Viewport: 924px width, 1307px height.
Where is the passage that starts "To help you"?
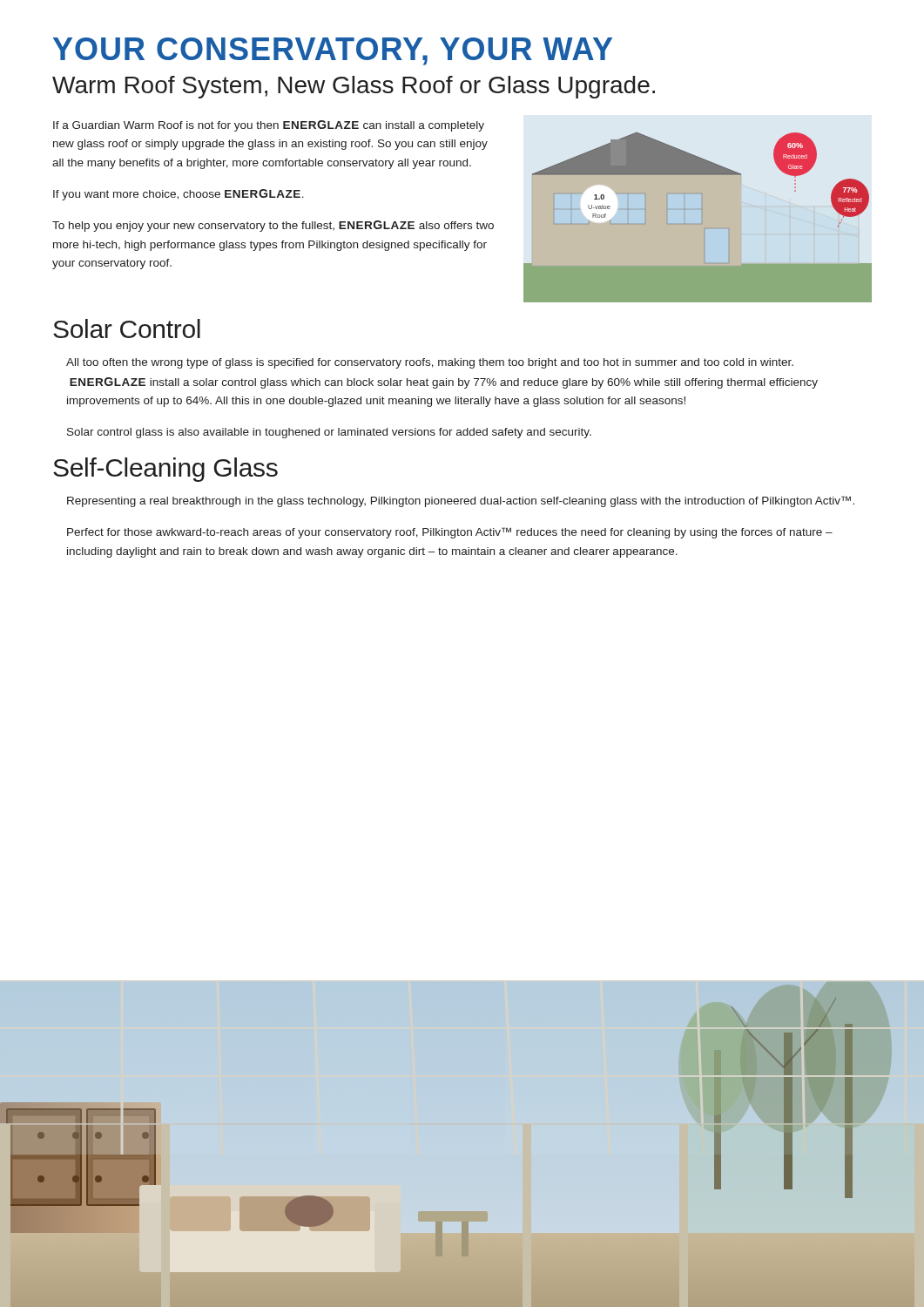(273, 244)
